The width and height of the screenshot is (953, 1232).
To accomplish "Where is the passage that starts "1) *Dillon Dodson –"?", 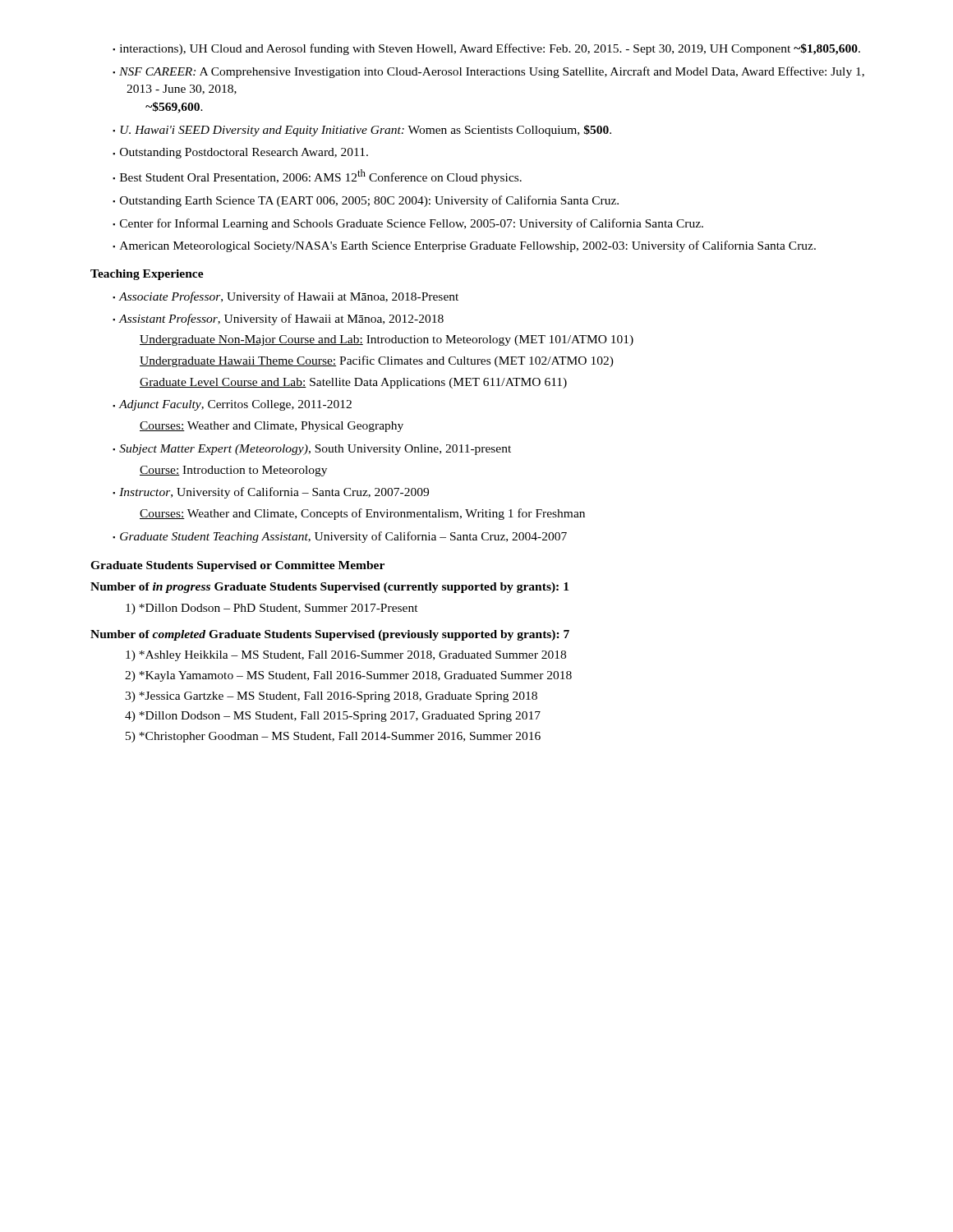I will coord(271,607).
